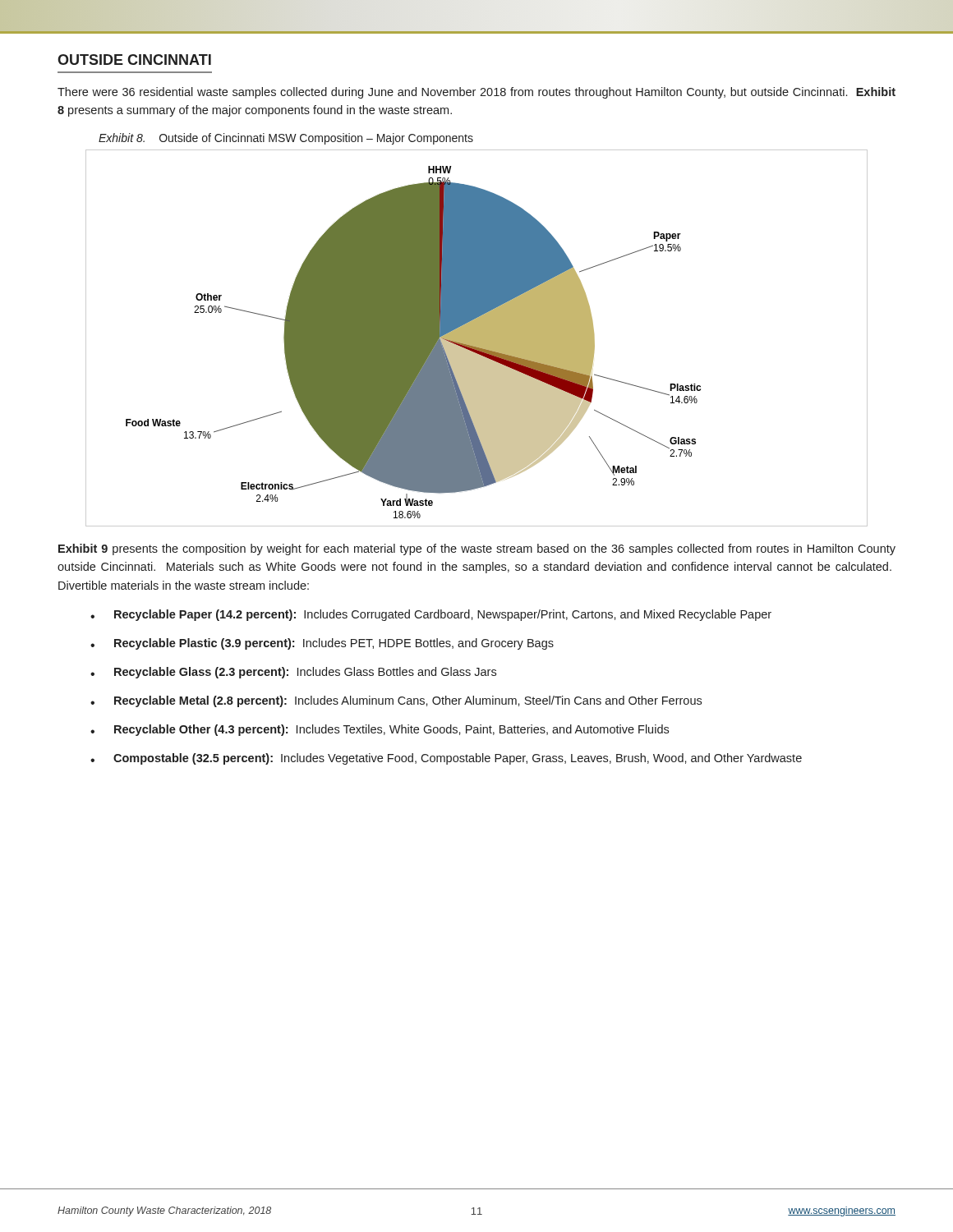Find the caption on this page that starts "Exhibit 8. Outside of Cincinnati MSW"
The image size is (953, 1232).
tap(286, 138)
